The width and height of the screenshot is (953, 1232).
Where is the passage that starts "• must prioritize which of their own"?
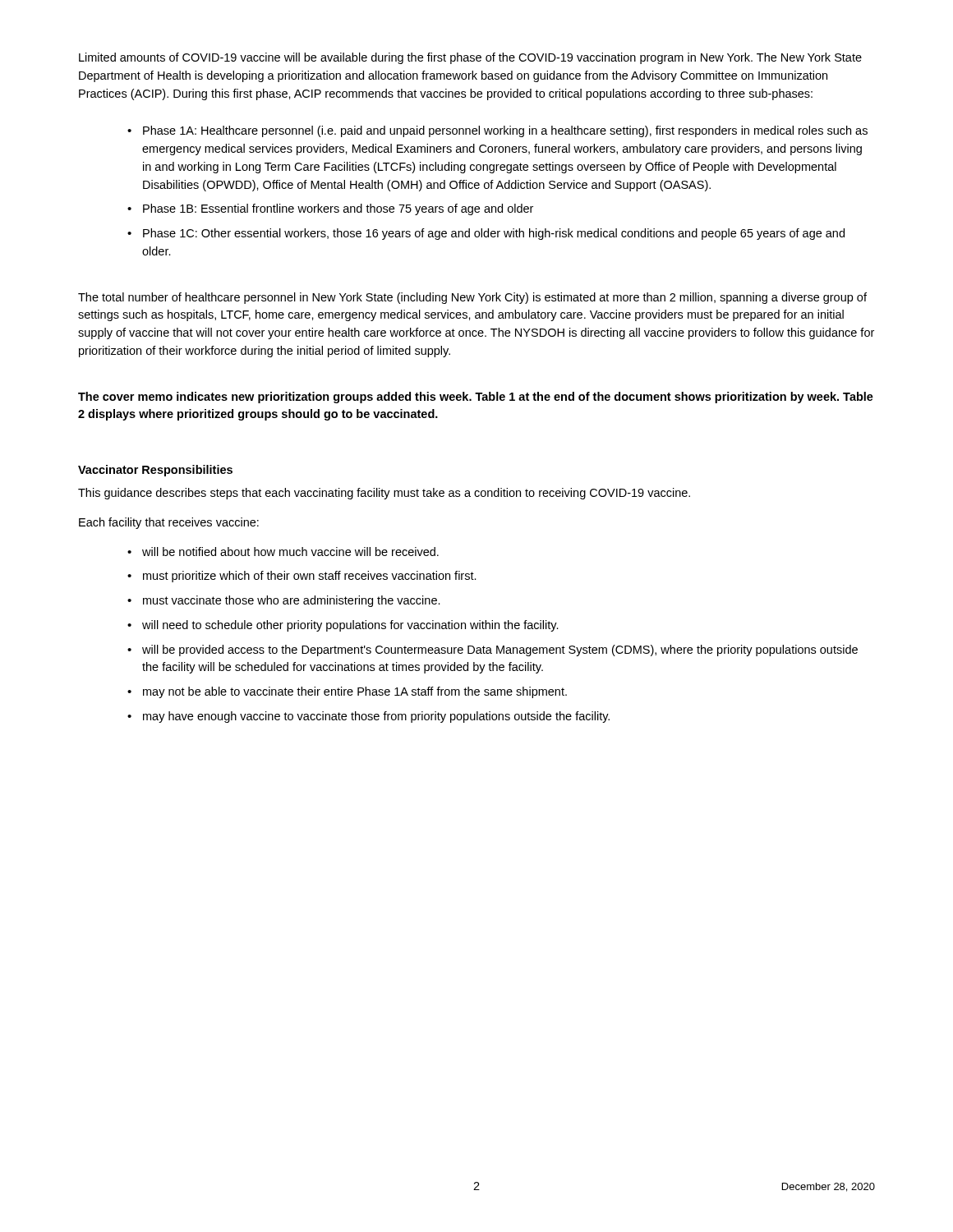point(302,577)
